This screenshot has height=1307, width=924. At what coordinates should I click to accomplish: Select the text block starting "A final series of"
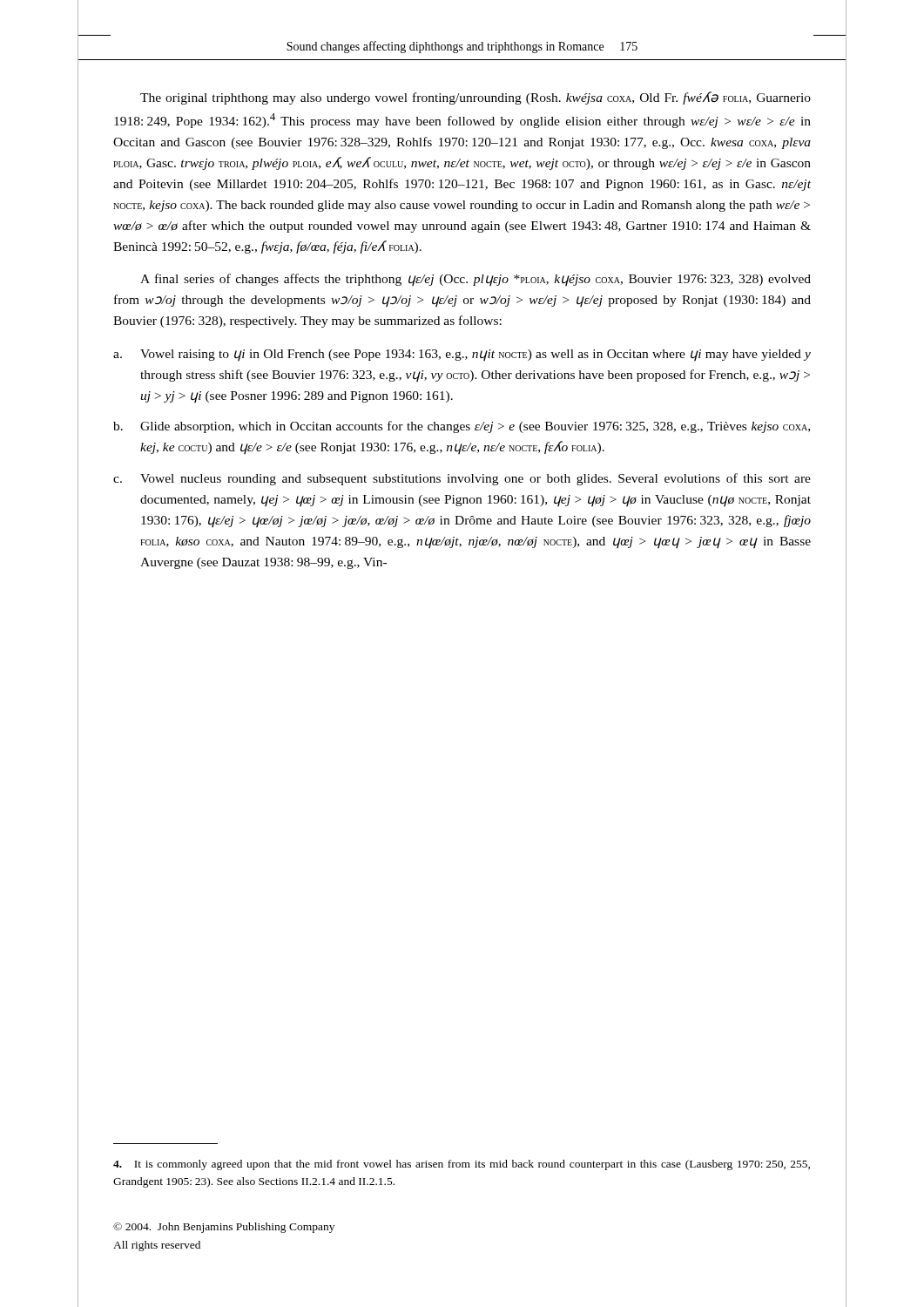pos(462,300)
